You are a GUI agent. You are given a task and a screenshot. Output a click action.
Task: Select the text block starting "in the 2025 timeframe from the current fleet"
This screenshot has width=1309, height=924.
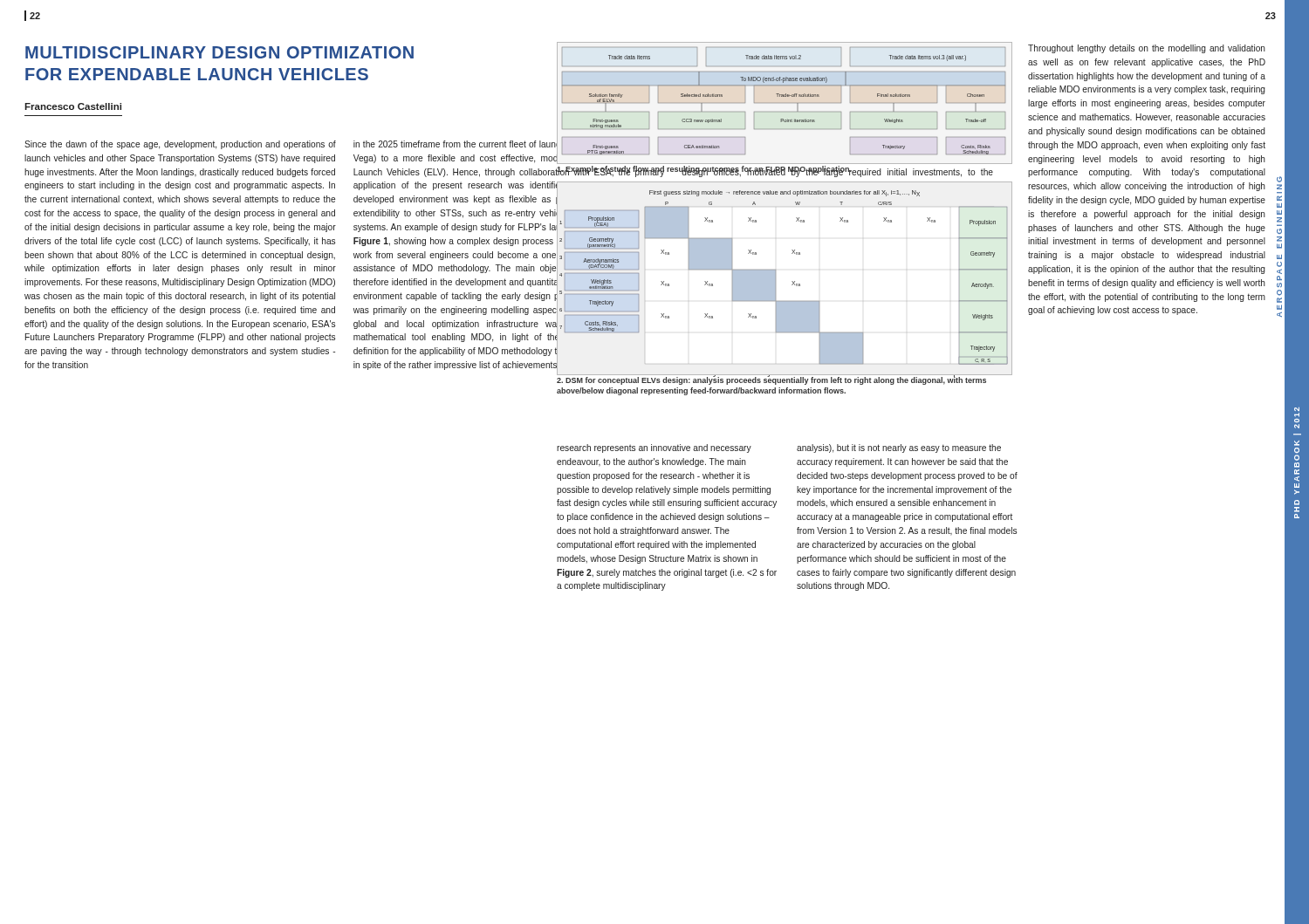click(509, 255)
